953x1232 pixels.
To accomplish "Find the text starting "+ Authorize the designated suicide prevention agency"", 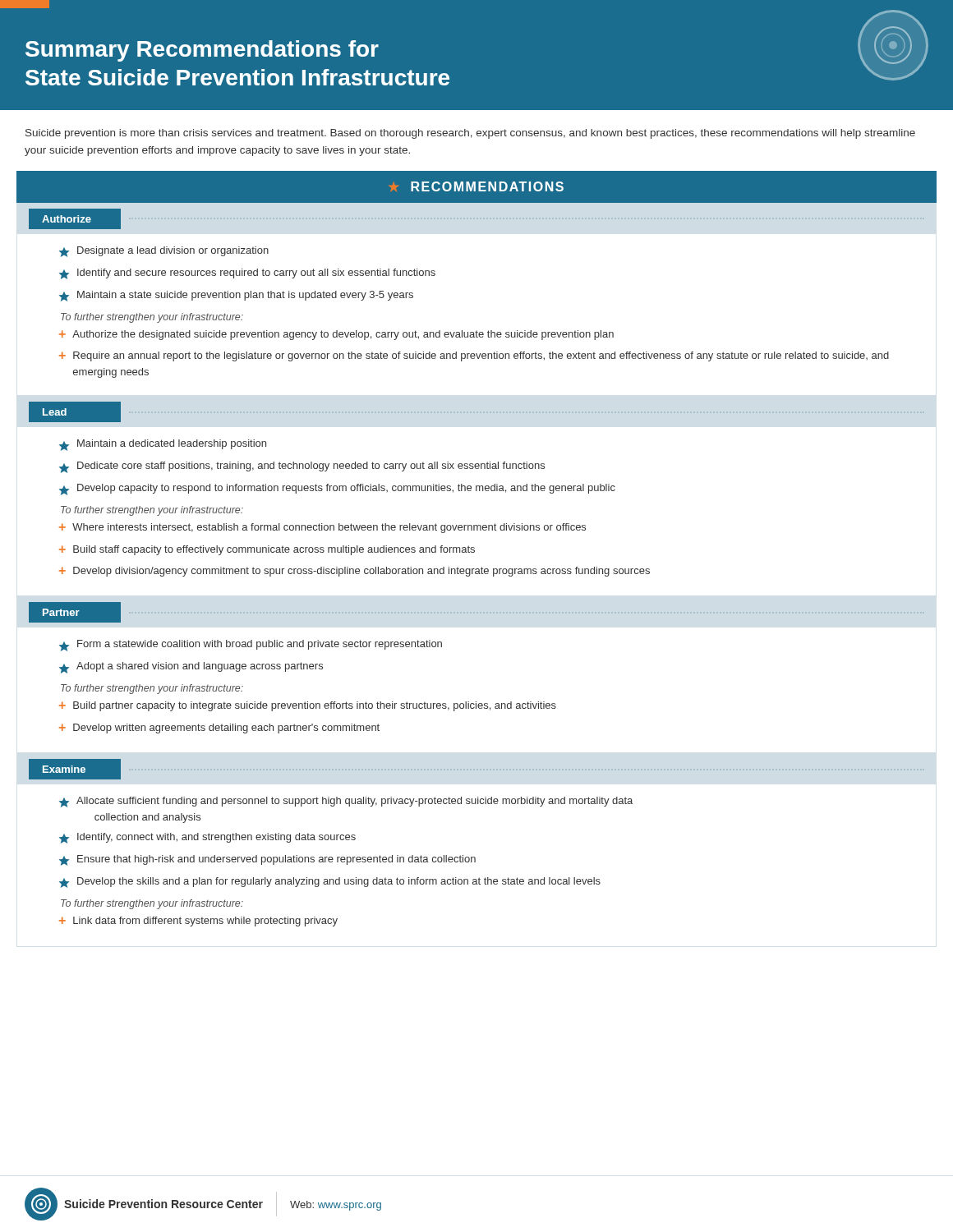I will (336, 335).
